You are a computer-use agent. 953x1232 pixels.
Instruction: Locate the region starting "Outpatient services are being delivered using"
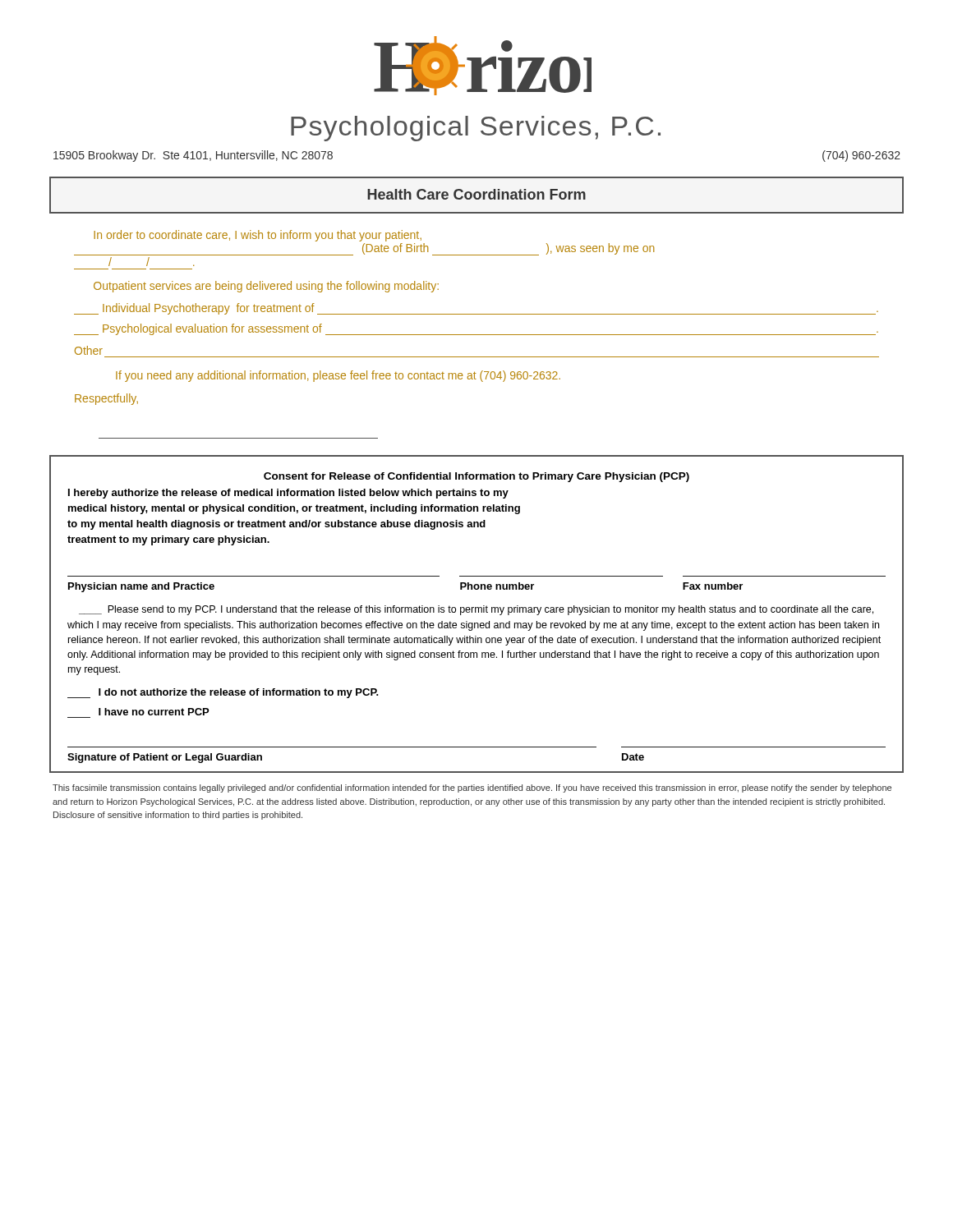pos(257,286)
